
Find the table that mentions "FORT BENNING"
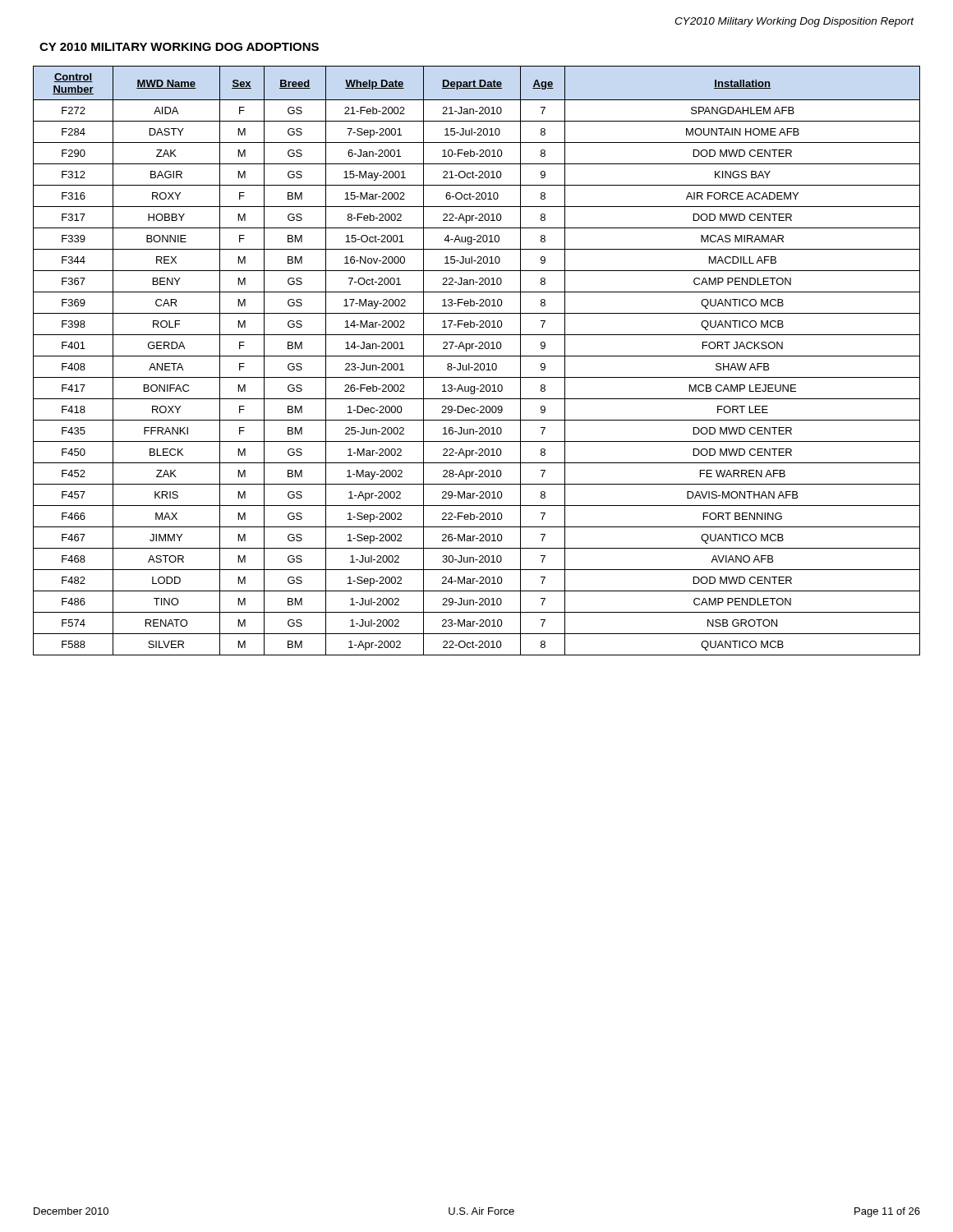pos(476,361)
